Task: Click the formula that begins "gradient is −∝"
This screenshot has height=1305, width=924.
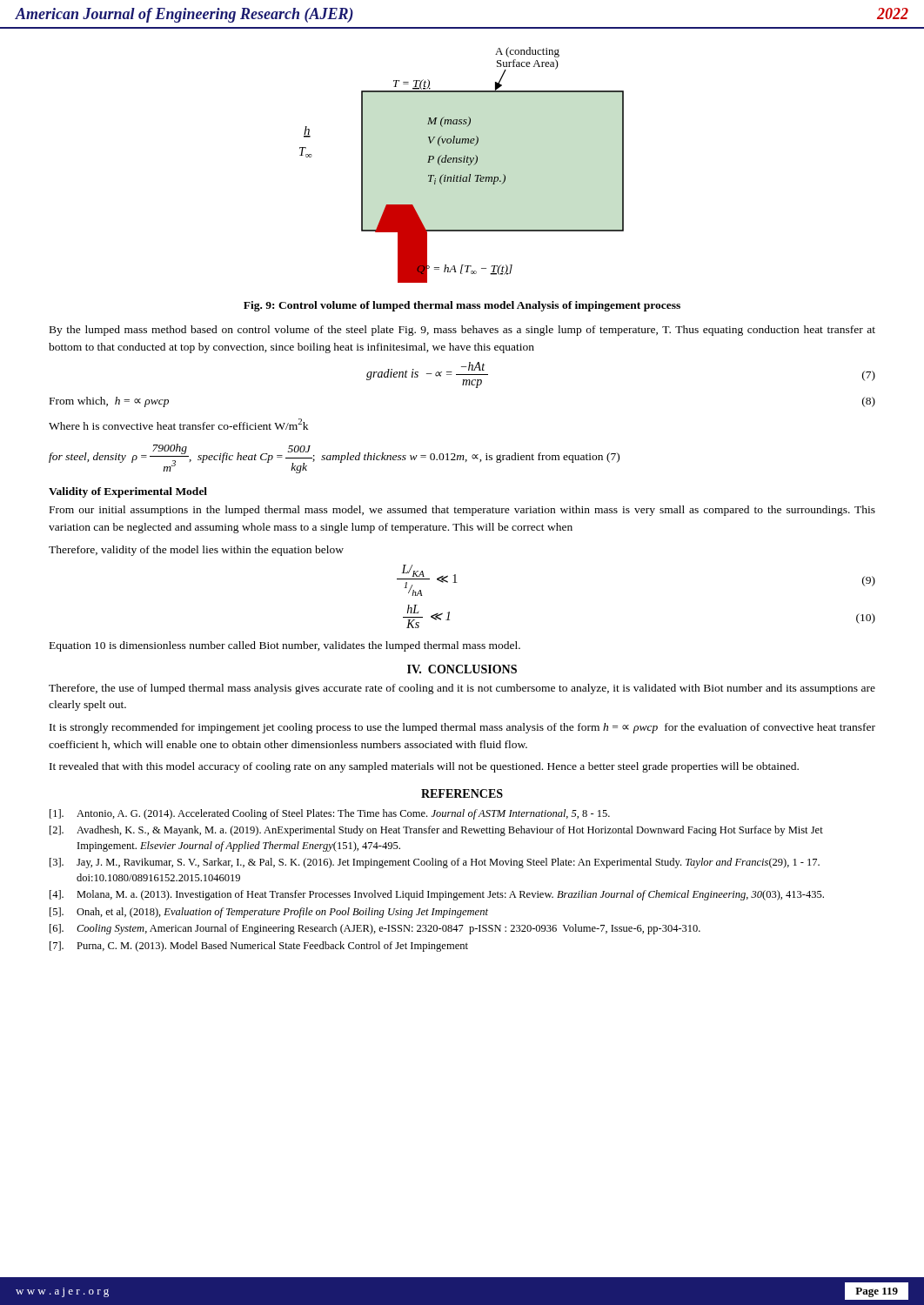Action: (x=462, y=375)
